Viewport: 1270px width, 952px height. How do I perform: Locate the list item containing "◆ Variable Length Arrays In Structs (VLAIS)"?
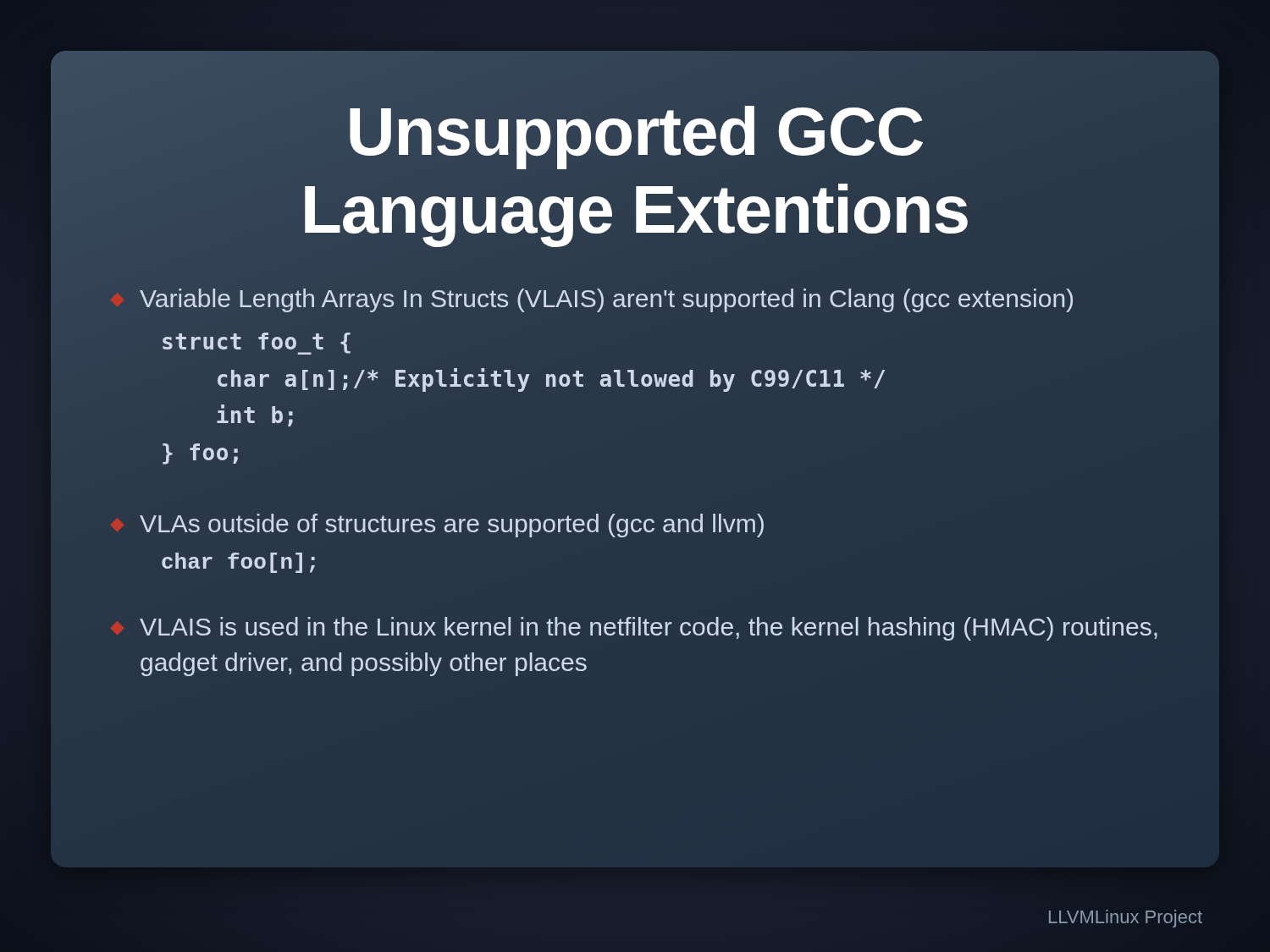(635, 299)
